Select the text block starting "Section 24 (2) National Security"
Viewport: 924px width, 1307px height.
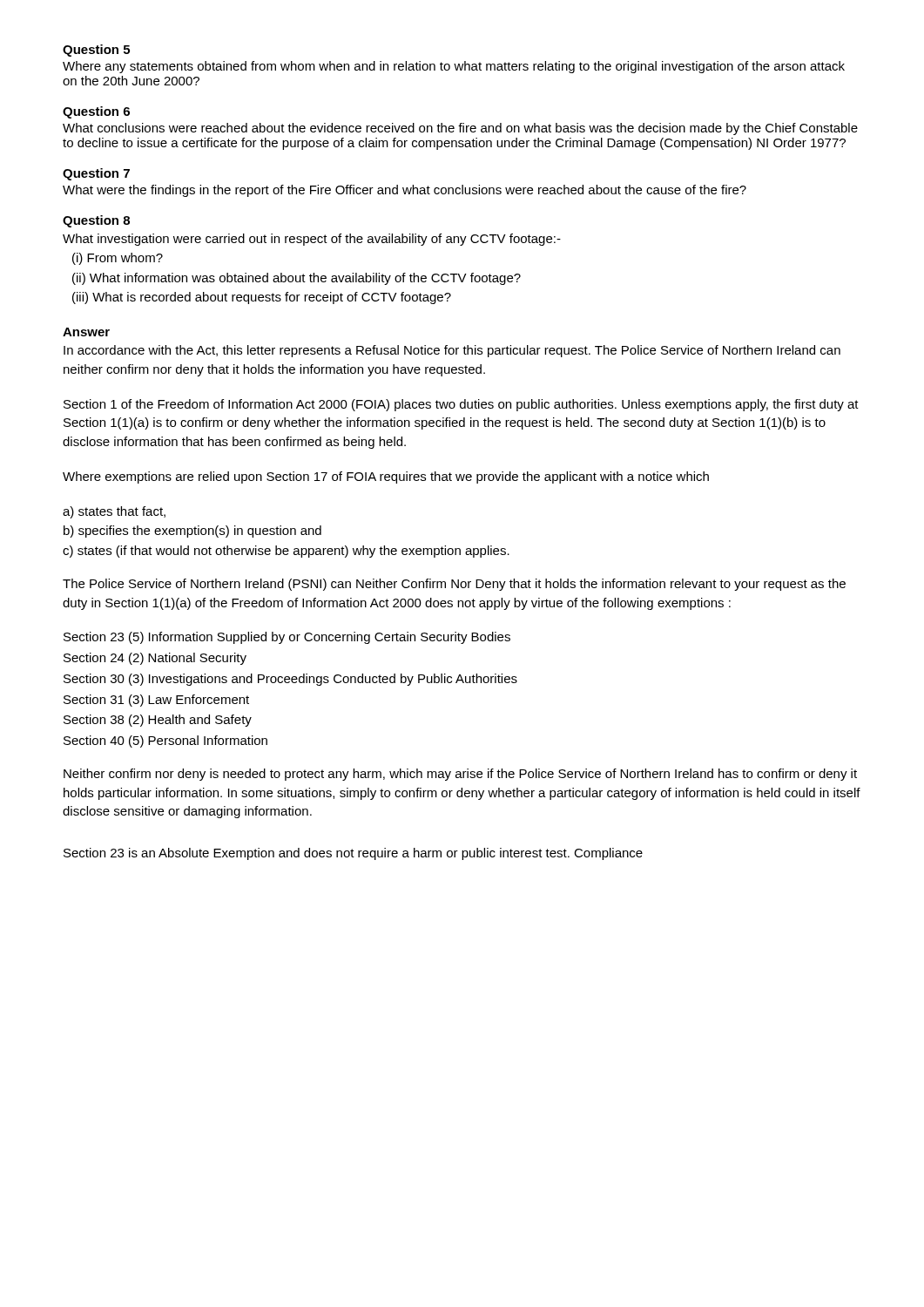tap(155, 657)
